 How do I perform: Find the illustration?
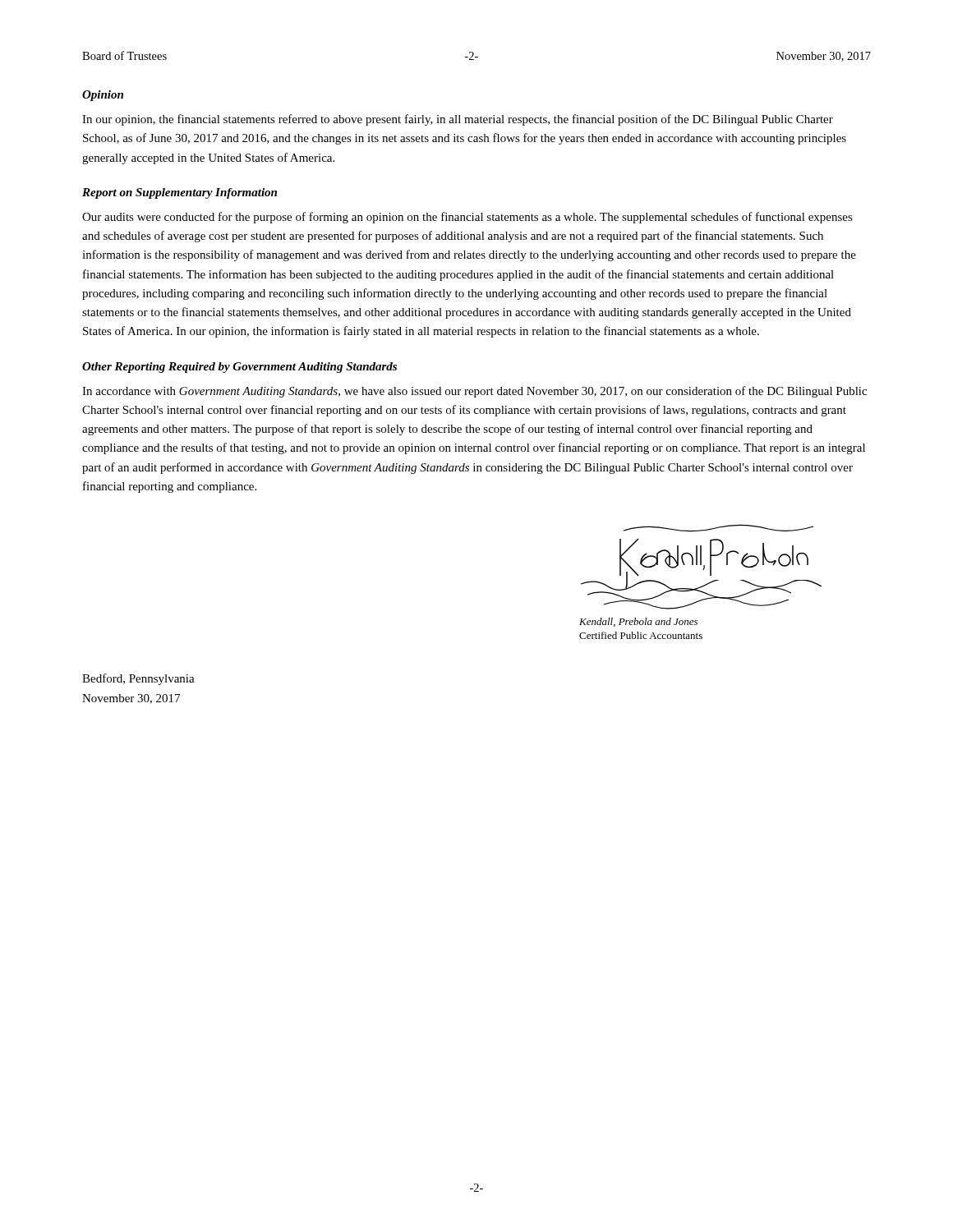476,588
